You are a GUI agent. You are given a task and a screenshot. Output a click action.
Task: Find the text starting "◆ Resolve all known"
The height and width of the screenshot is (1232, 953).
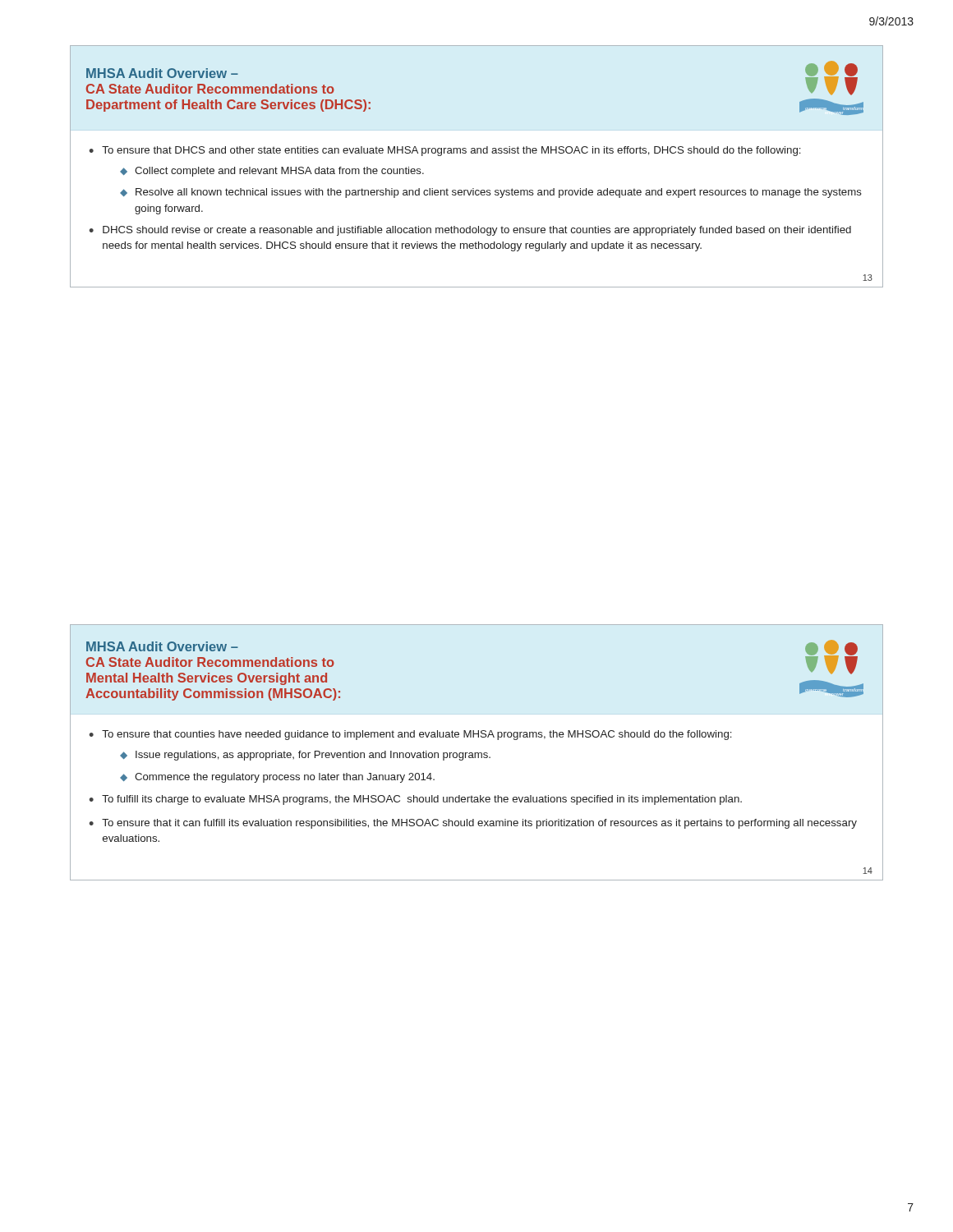point(492,200)
